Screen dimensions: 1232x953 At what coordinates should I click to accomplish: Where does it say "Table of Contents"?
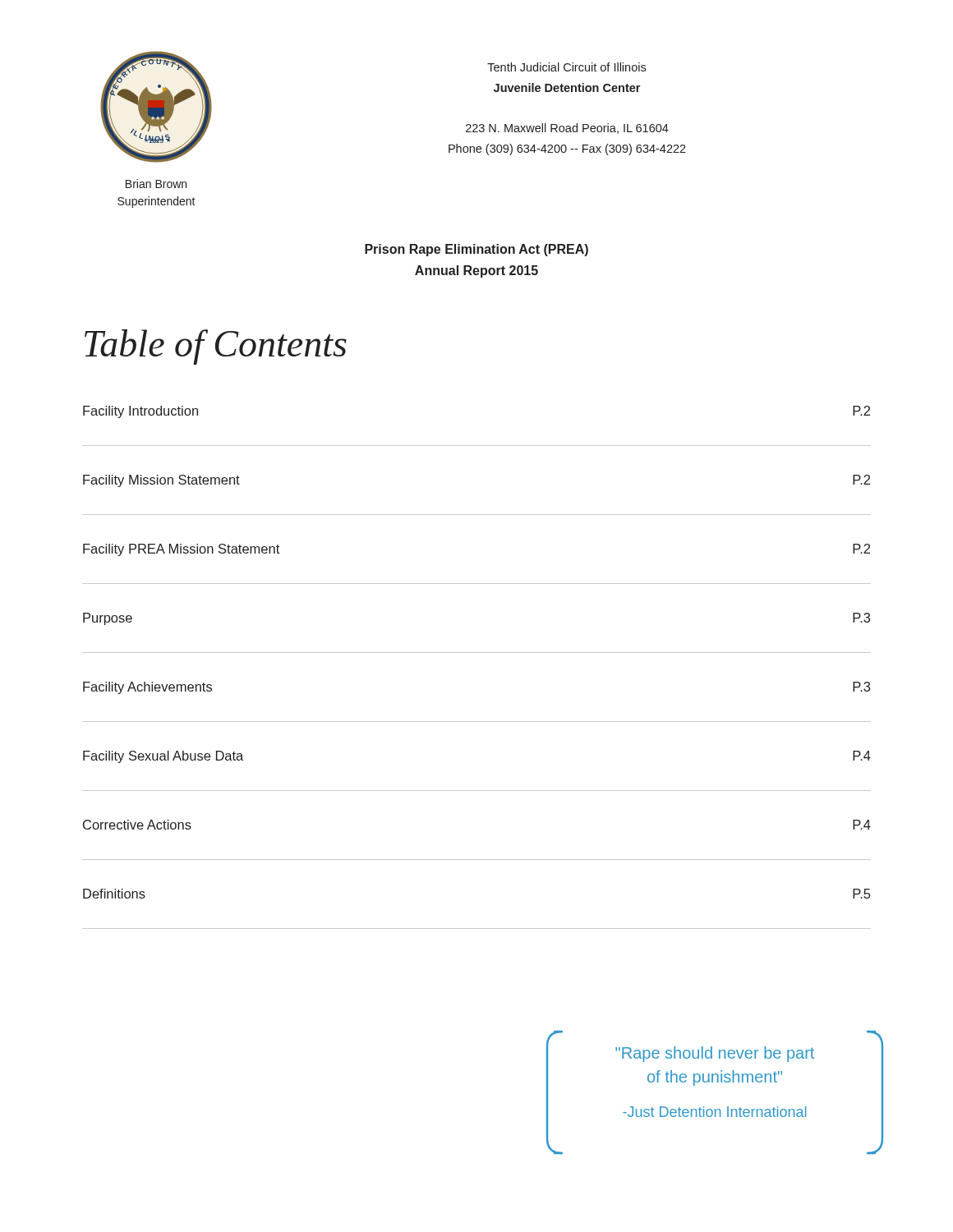[x=215, y=344]
